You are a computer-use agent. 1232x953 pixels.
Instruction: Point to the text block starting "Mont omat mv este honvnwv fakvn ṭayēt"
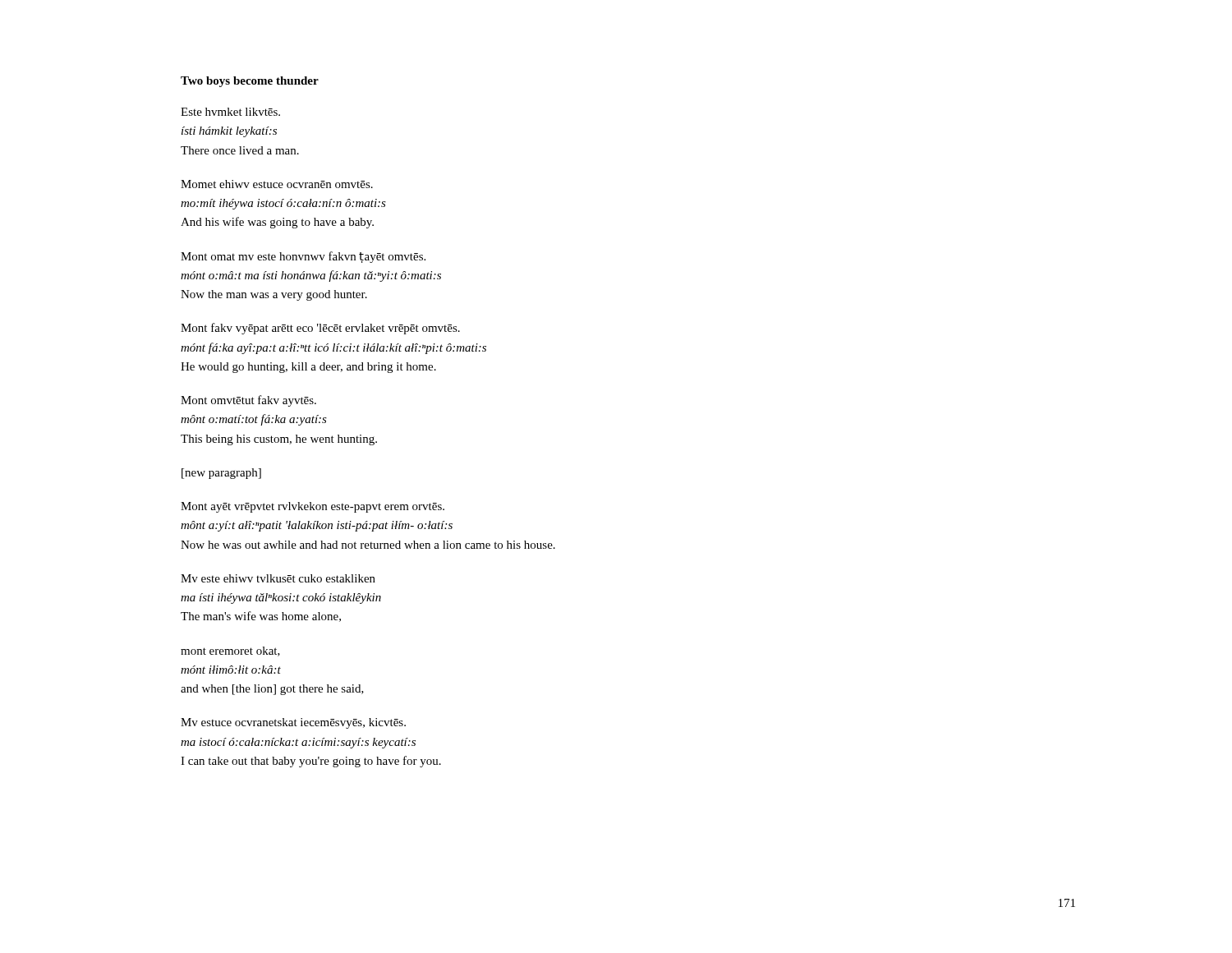(303, 257)
